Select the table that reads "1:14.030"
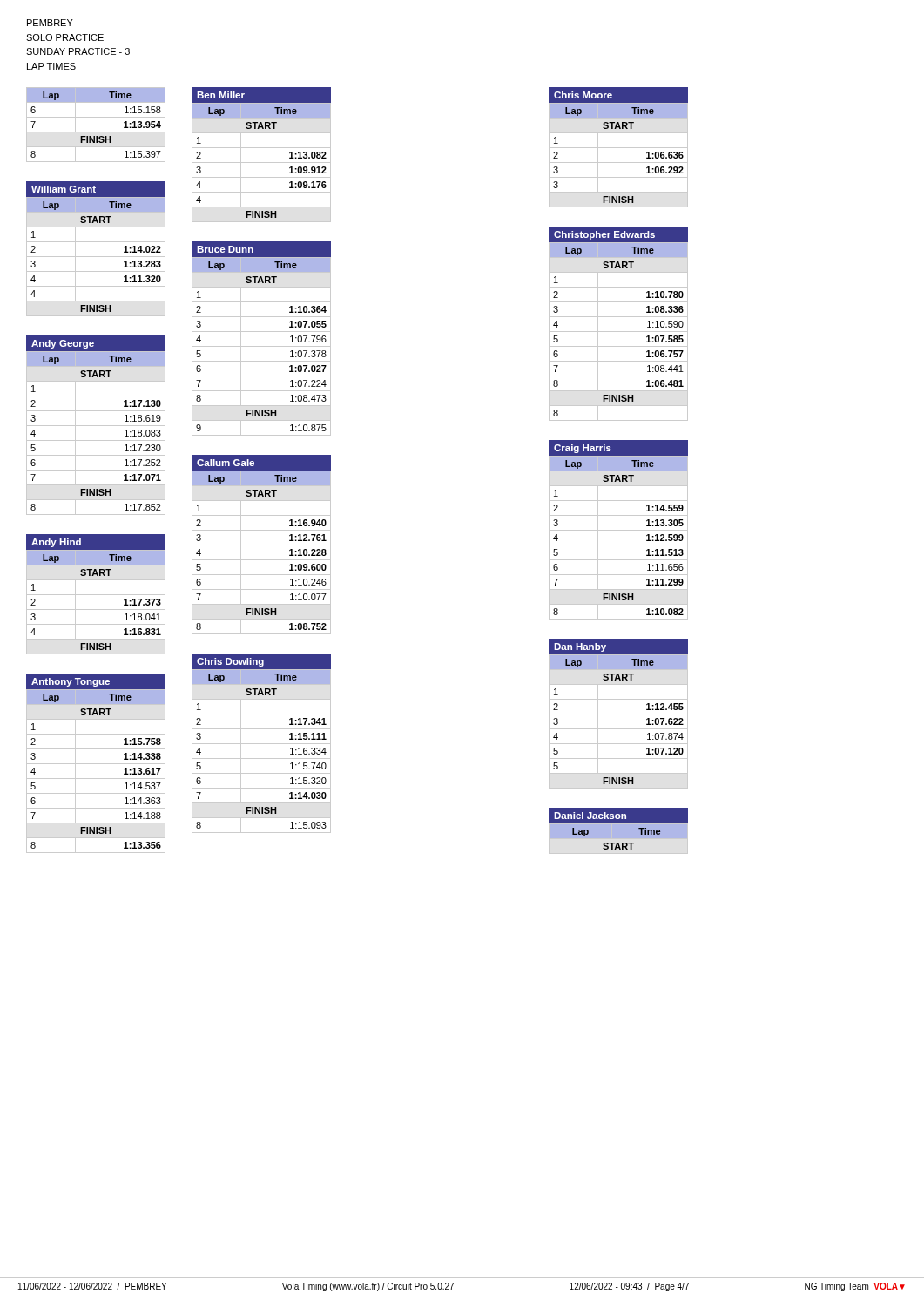The image size is (924, 1307). [x=261, y=743]
